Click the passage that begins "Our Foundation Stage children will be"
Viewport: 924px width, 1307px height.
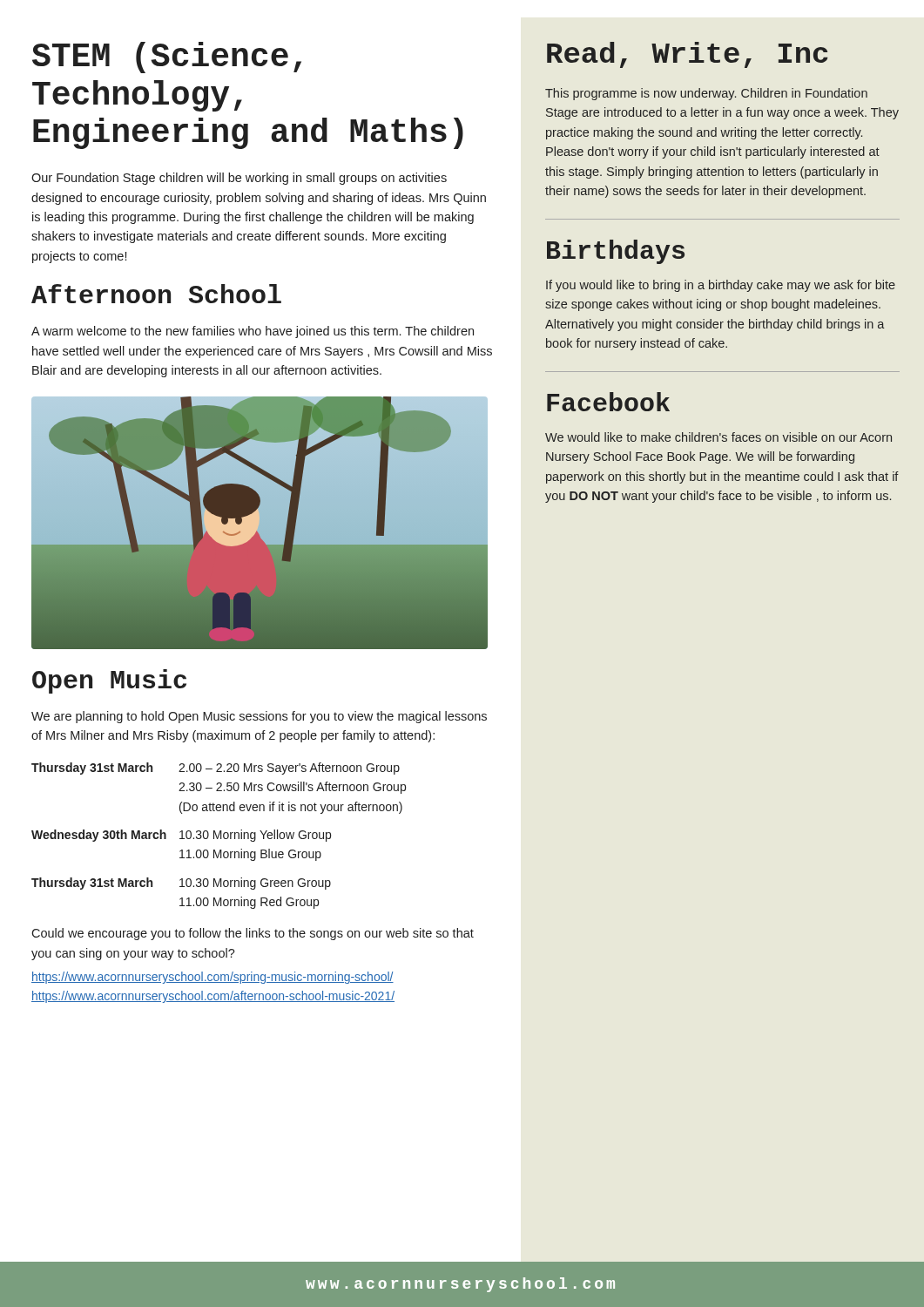[262, 217]
